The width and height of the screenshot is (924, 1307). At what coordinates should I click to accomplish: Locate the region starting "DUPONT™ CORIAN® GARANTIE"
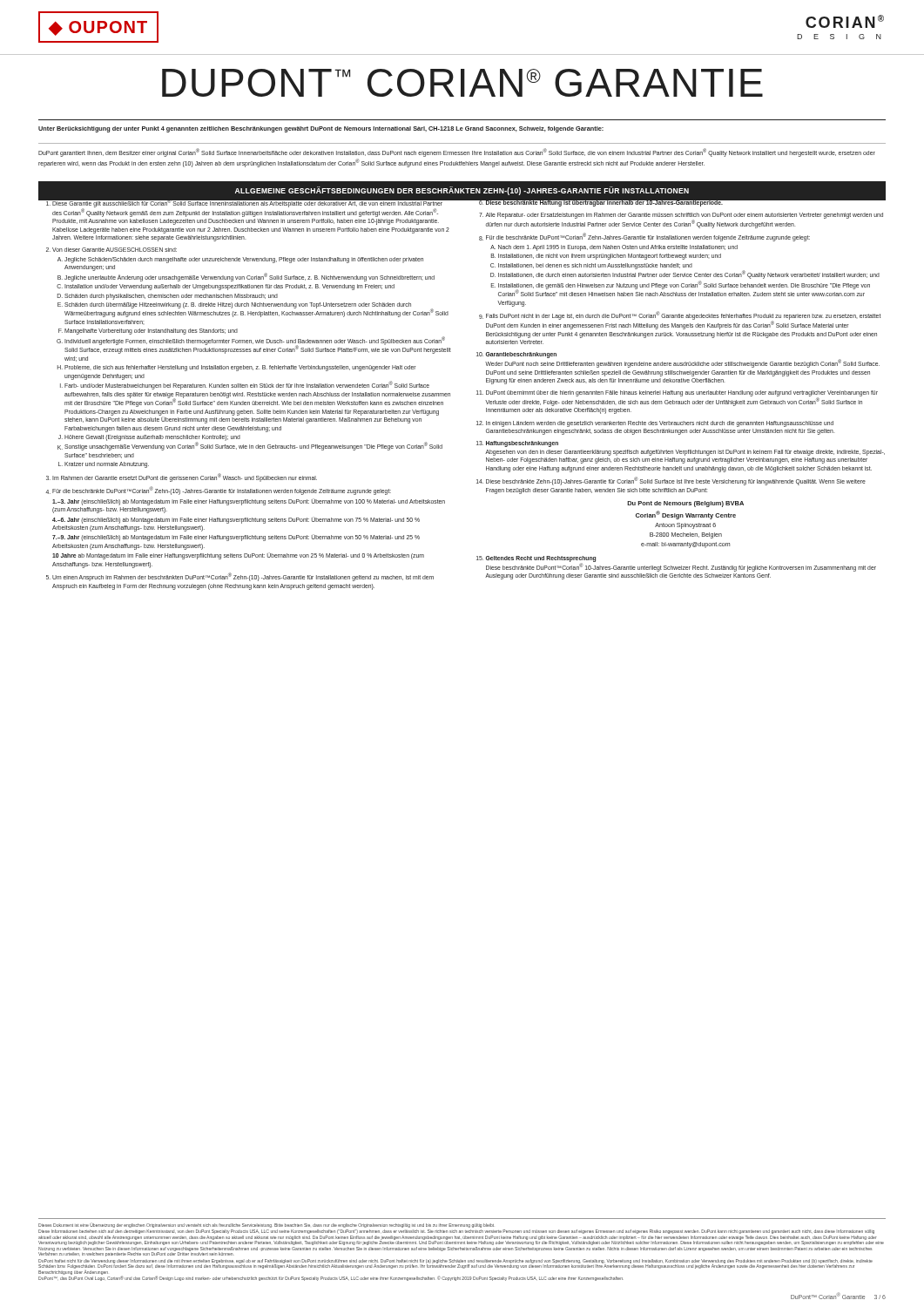pyautogui.click(x=462, y=83)
